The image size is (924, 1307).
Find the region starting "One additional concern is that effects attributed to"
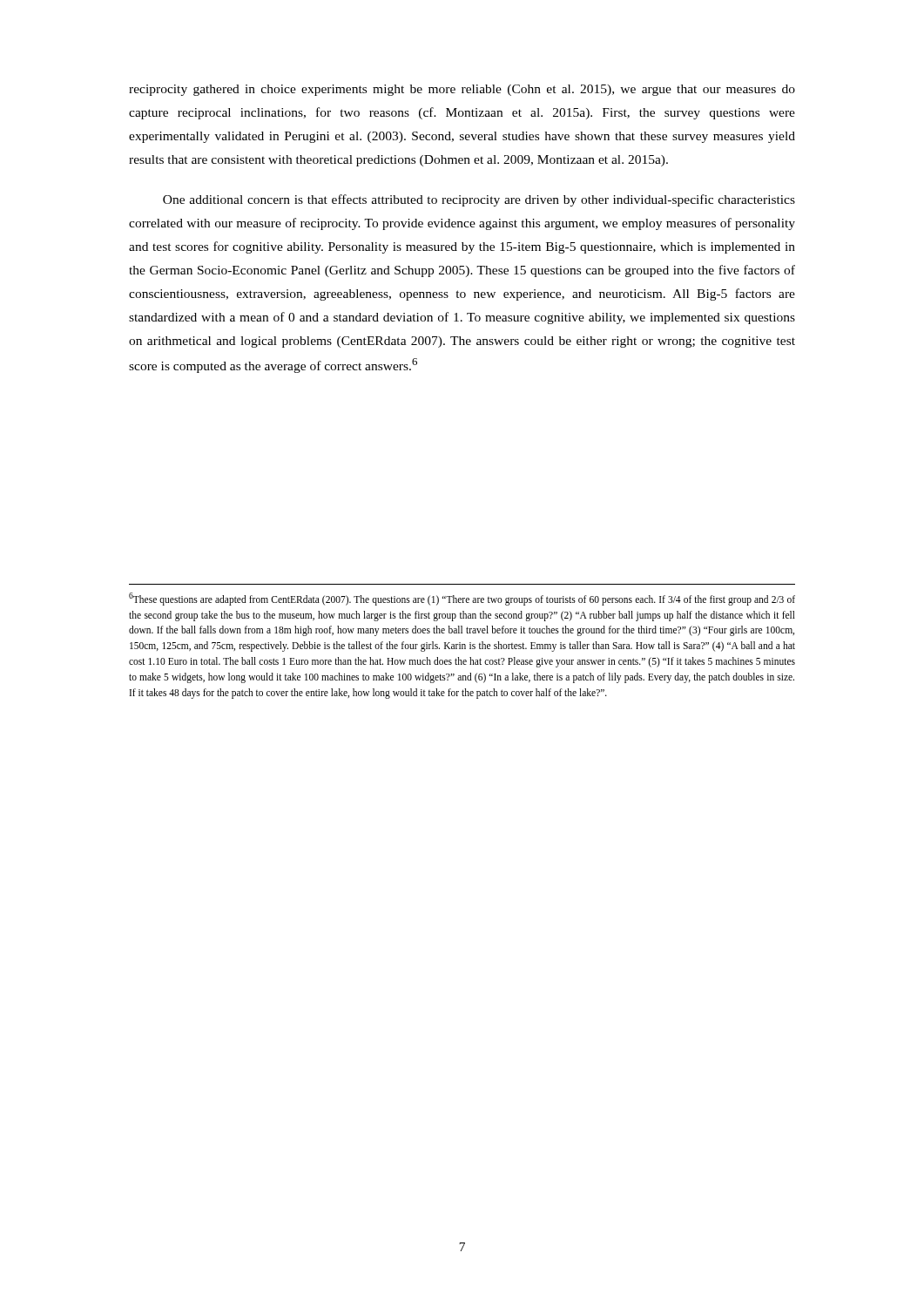tap(462, 282)
